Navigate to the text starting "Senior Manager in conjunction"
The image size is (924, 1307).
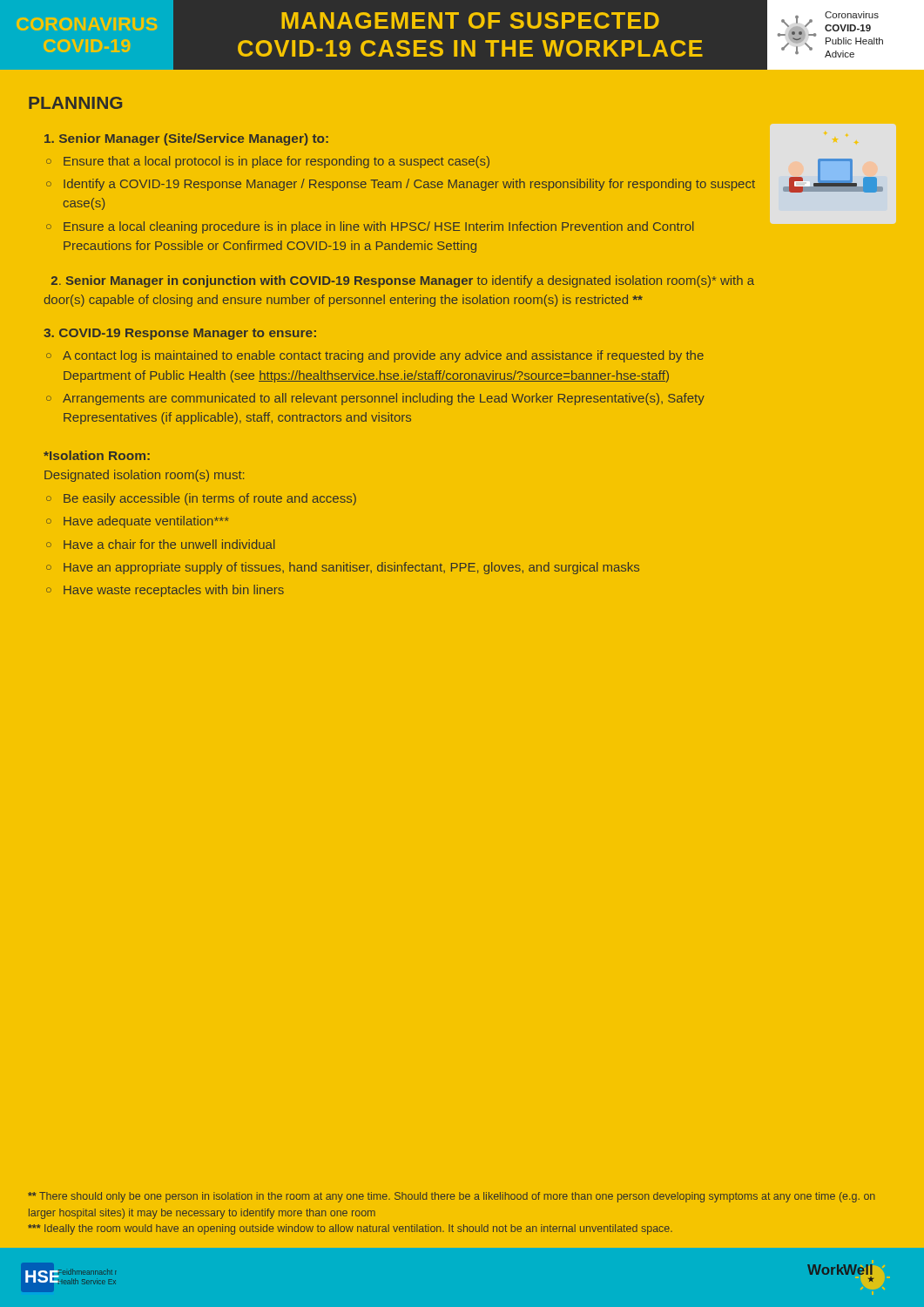tap(399, 290)
